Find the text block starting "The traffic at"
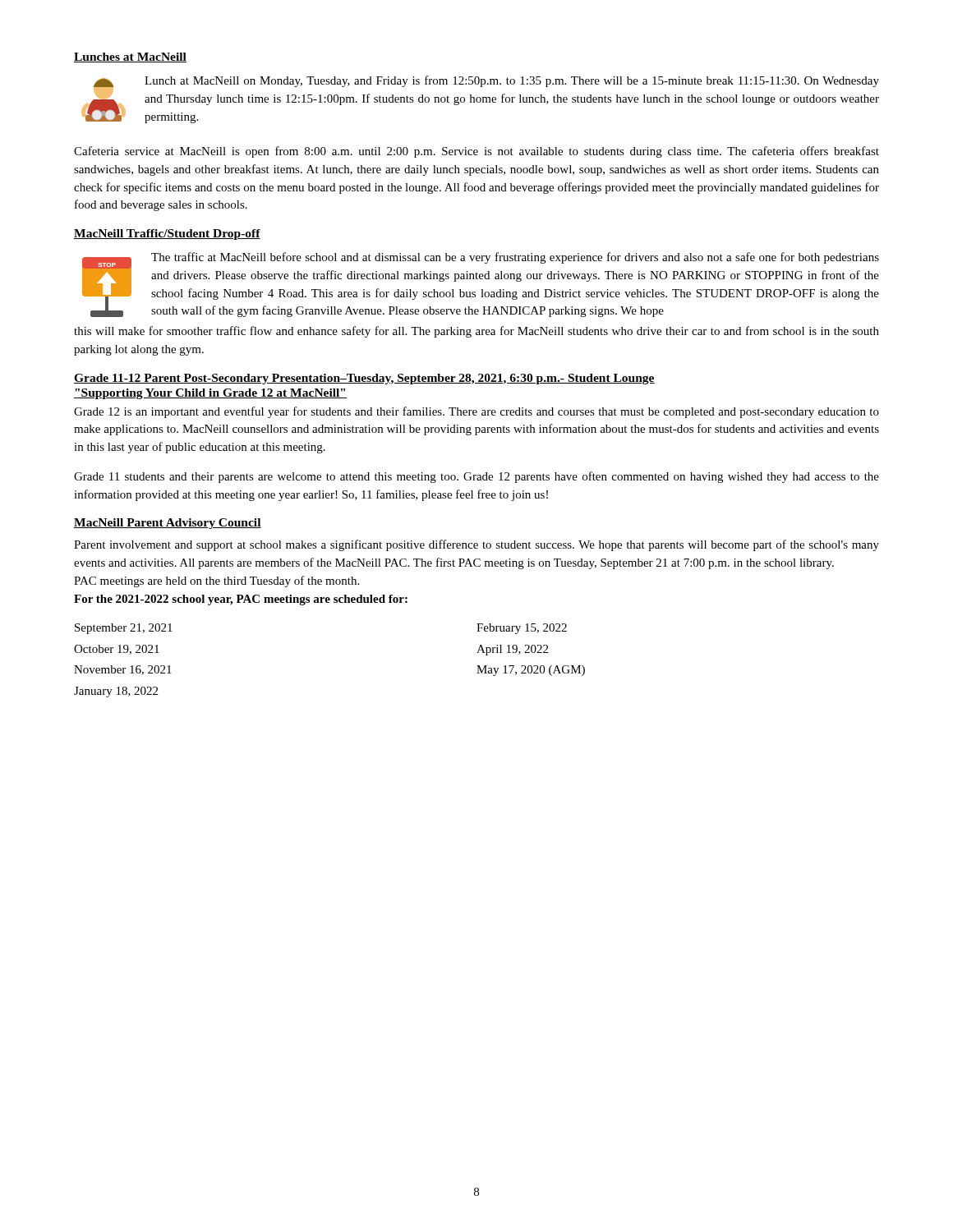 pos(515,284)
